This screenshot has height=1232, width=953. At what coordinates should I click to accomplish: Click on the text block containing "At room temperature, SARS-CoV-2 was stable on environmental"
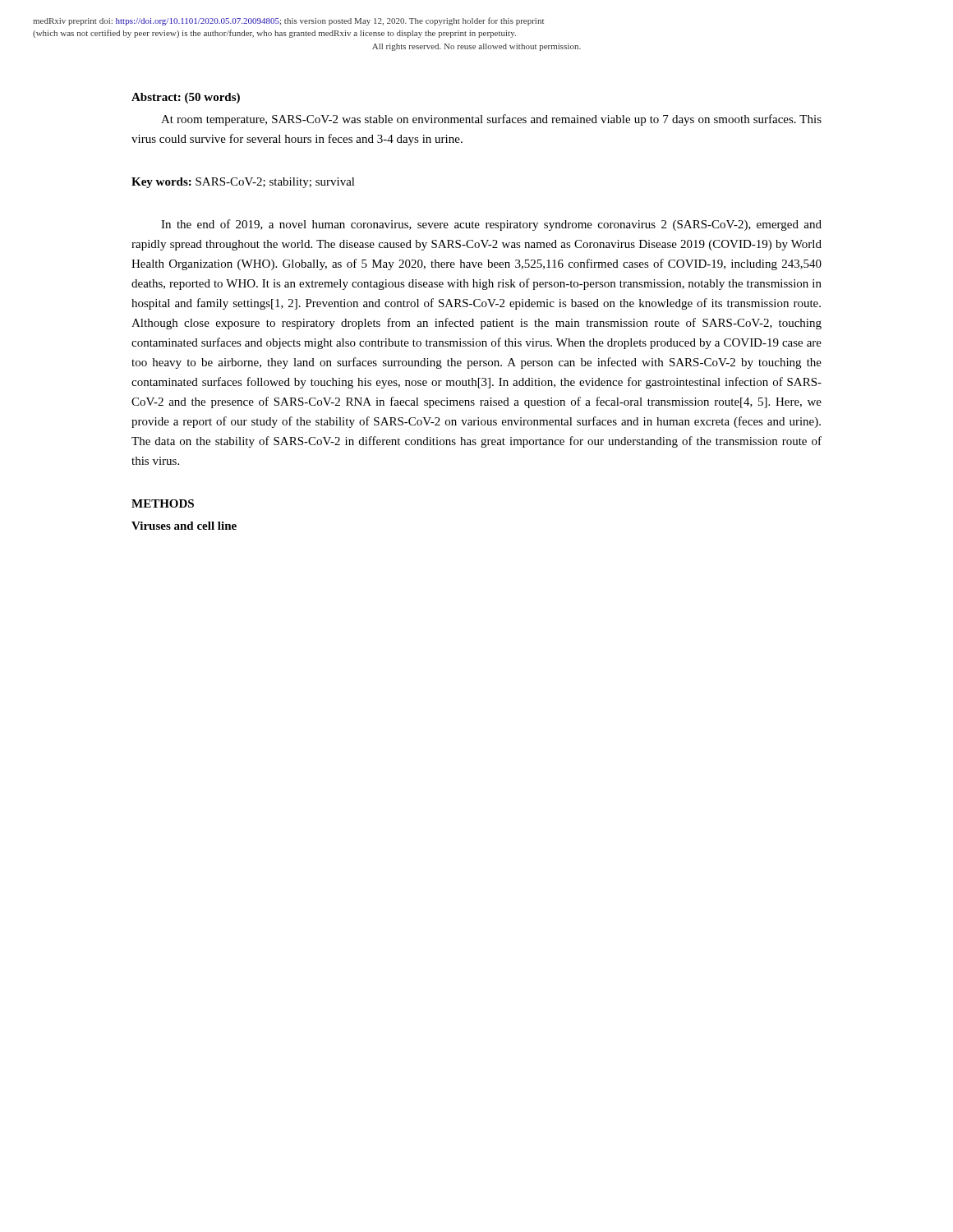[476, 129]
